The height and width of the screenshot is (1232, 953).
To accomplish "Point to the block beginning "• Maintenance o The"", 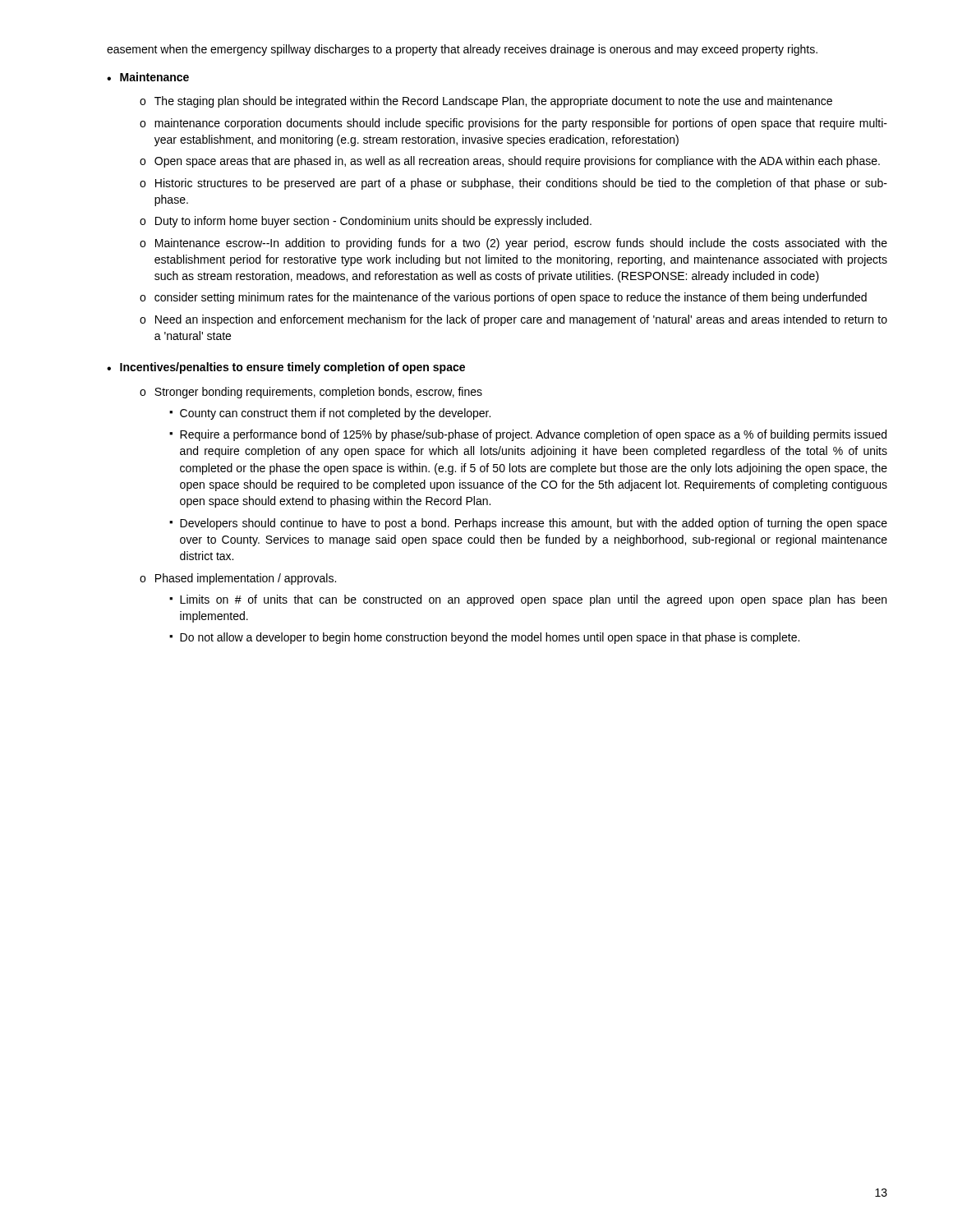I will click(497, 207).
